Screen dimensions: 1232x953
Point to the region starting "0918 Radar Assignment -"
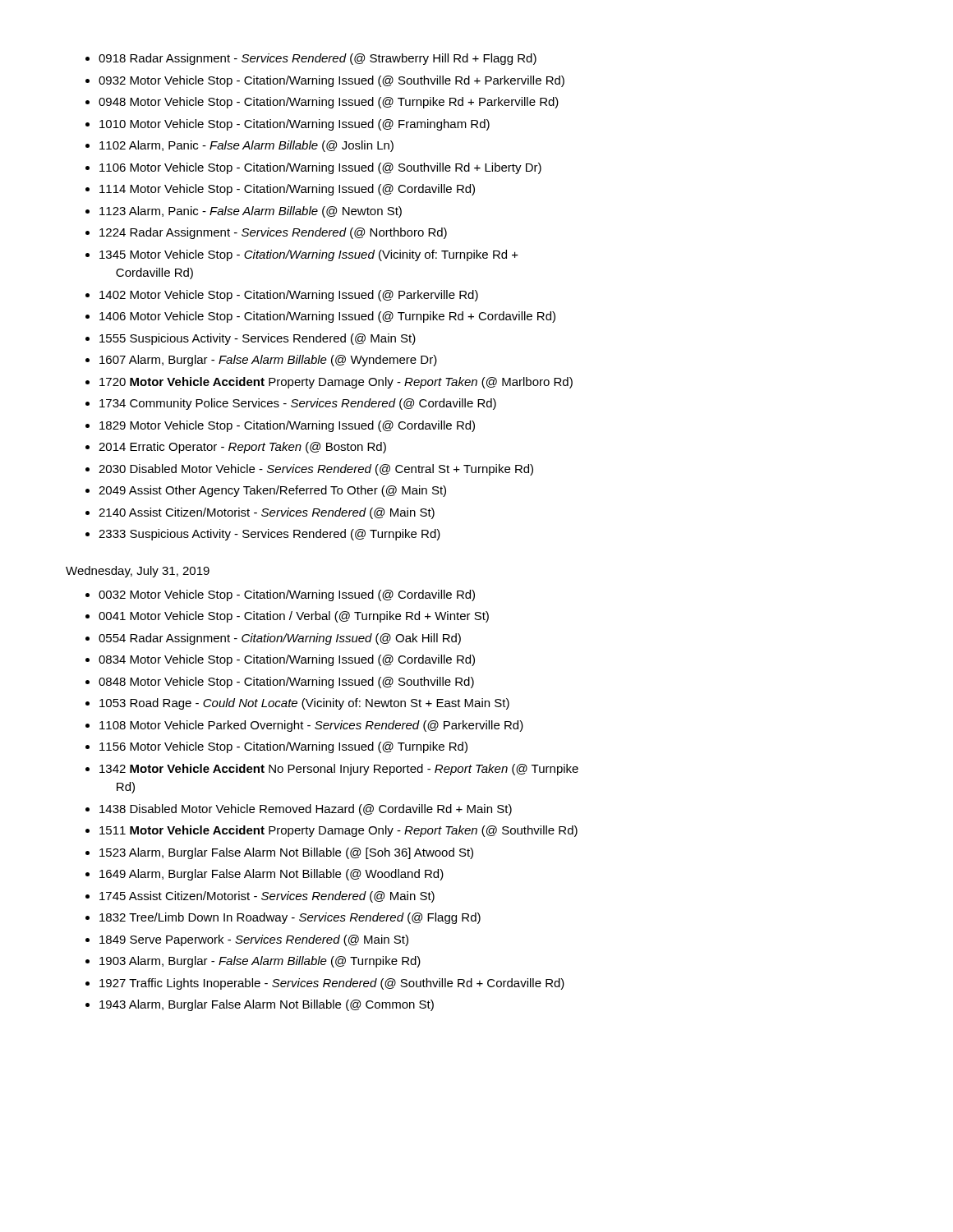click(318, 58)
